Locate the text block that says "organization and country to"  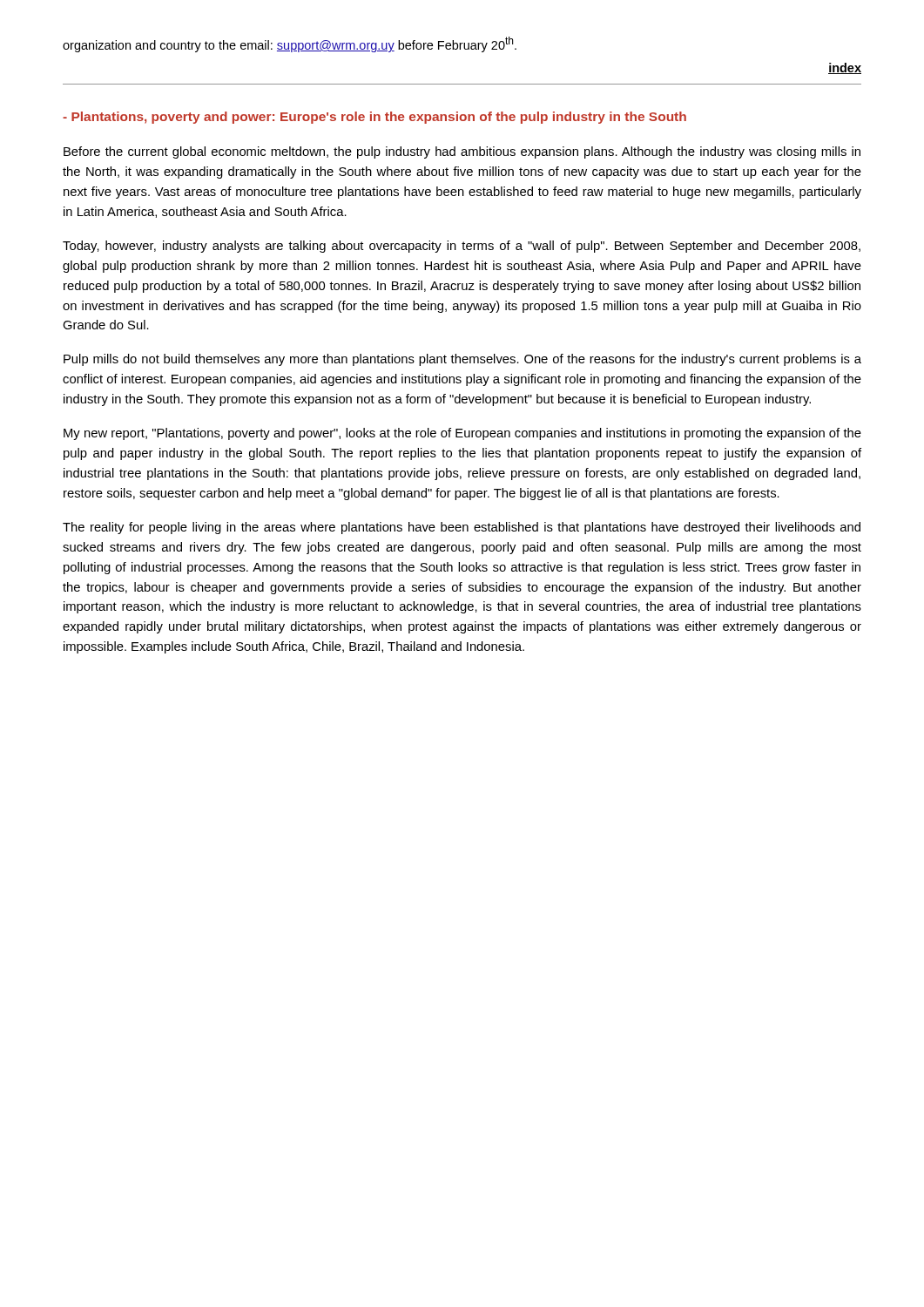[x=290, y=44]
